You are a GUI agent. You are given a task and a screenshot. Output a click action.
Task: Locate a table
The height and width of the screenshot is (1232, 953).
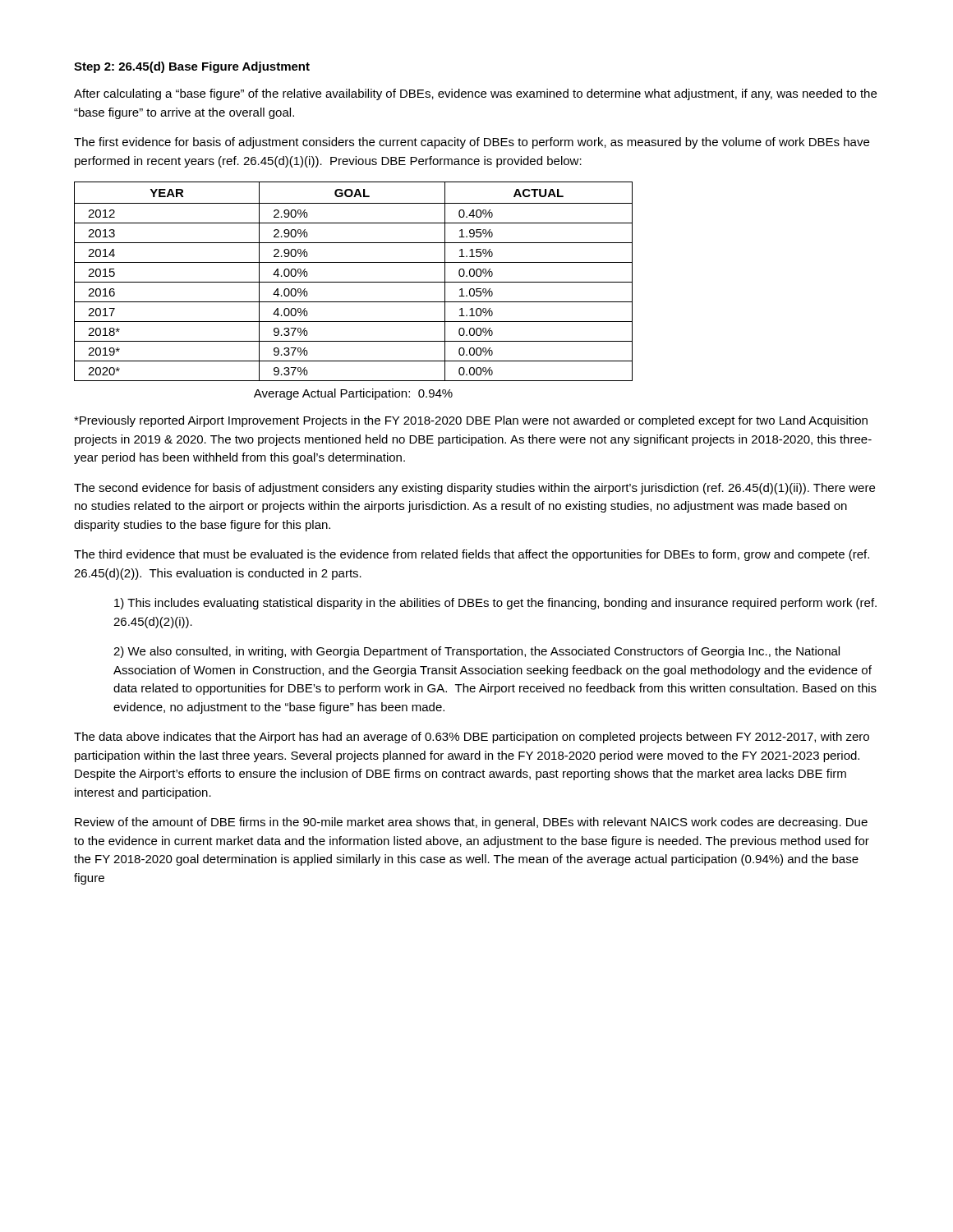[476, 281]
